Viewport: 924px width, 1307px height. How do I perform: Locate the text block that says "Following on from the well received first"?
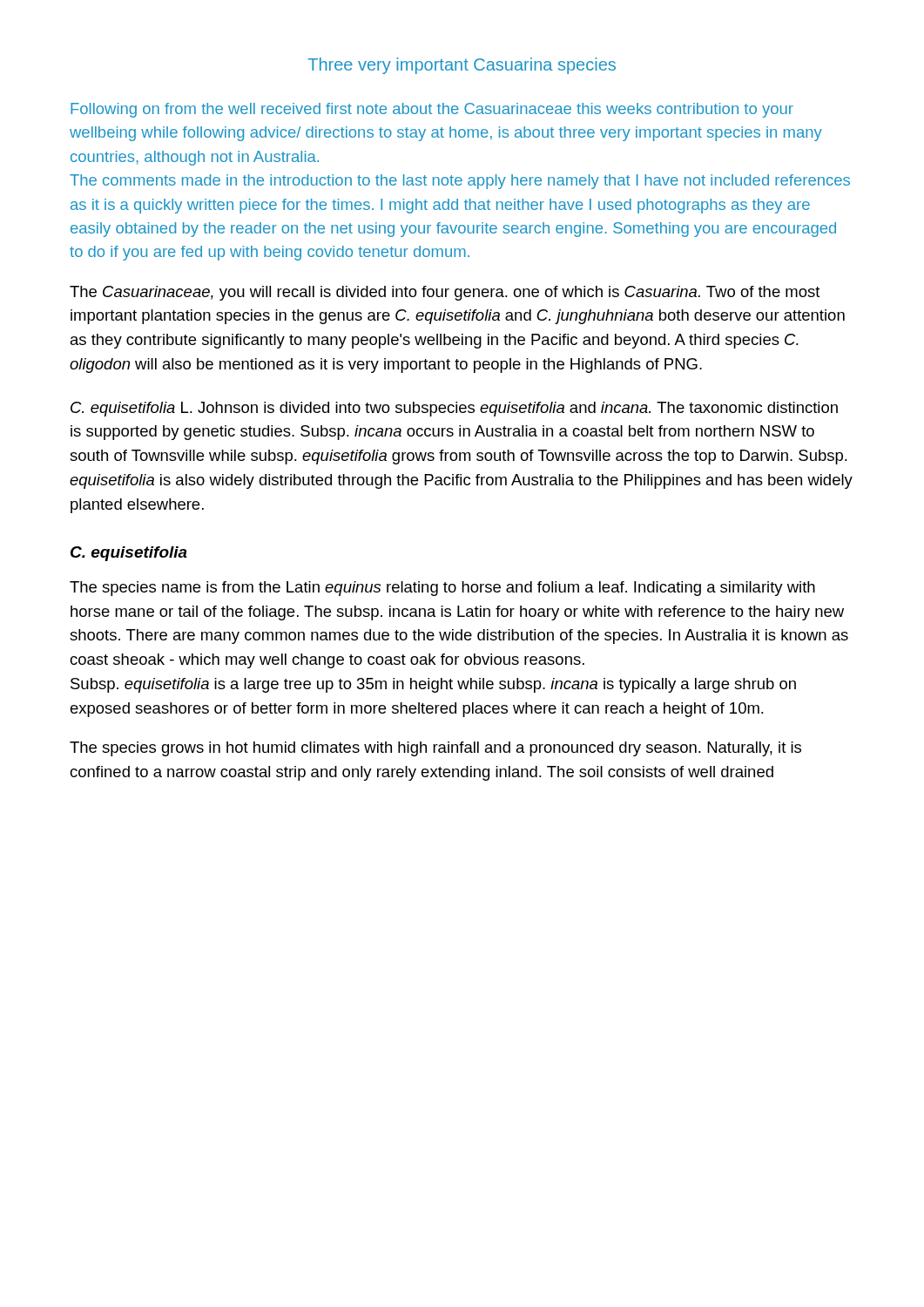click(460, 180)
